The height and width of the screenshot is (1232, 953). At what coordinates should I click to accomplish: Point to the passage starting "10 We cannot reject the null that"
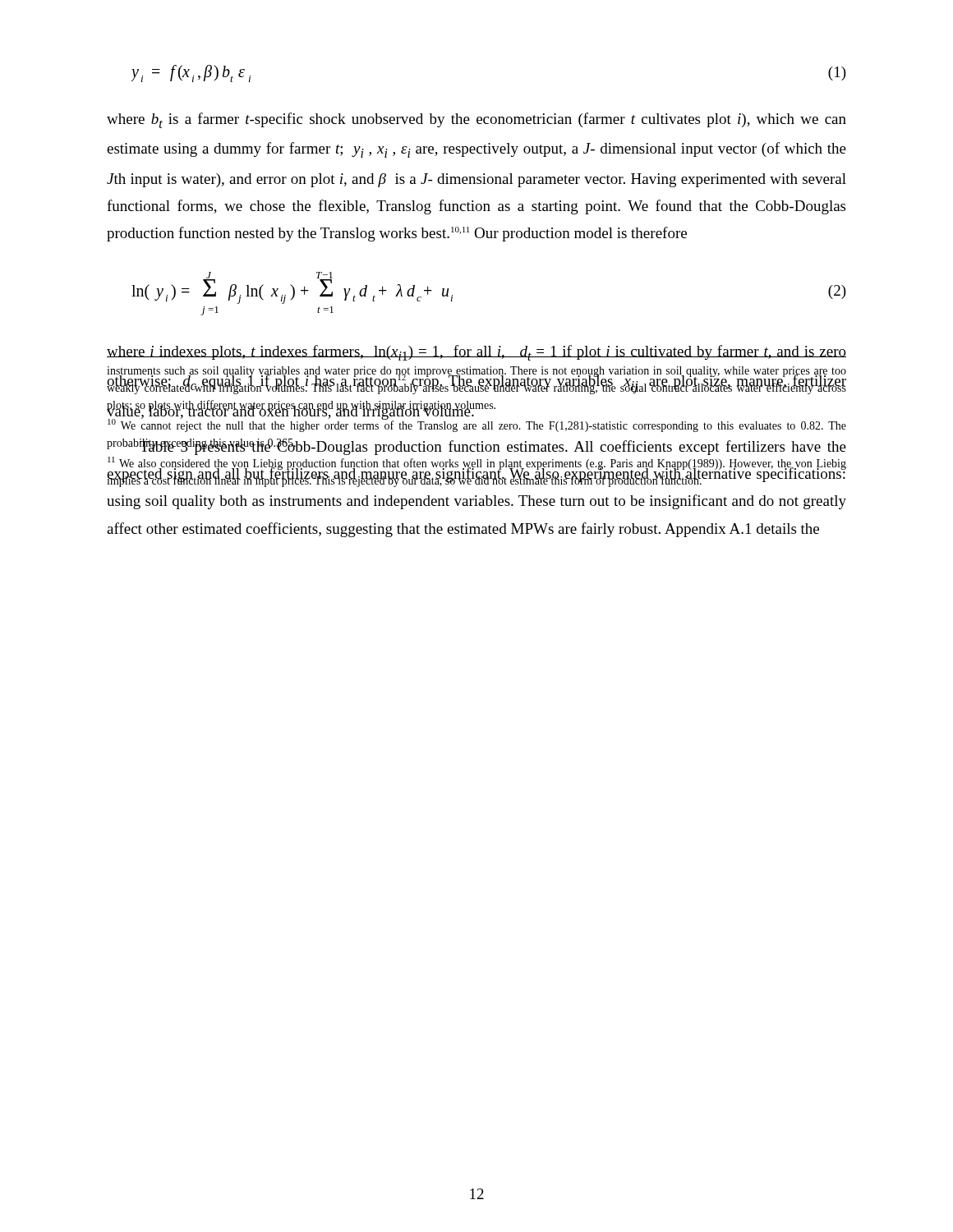click(x=476, y=434)
